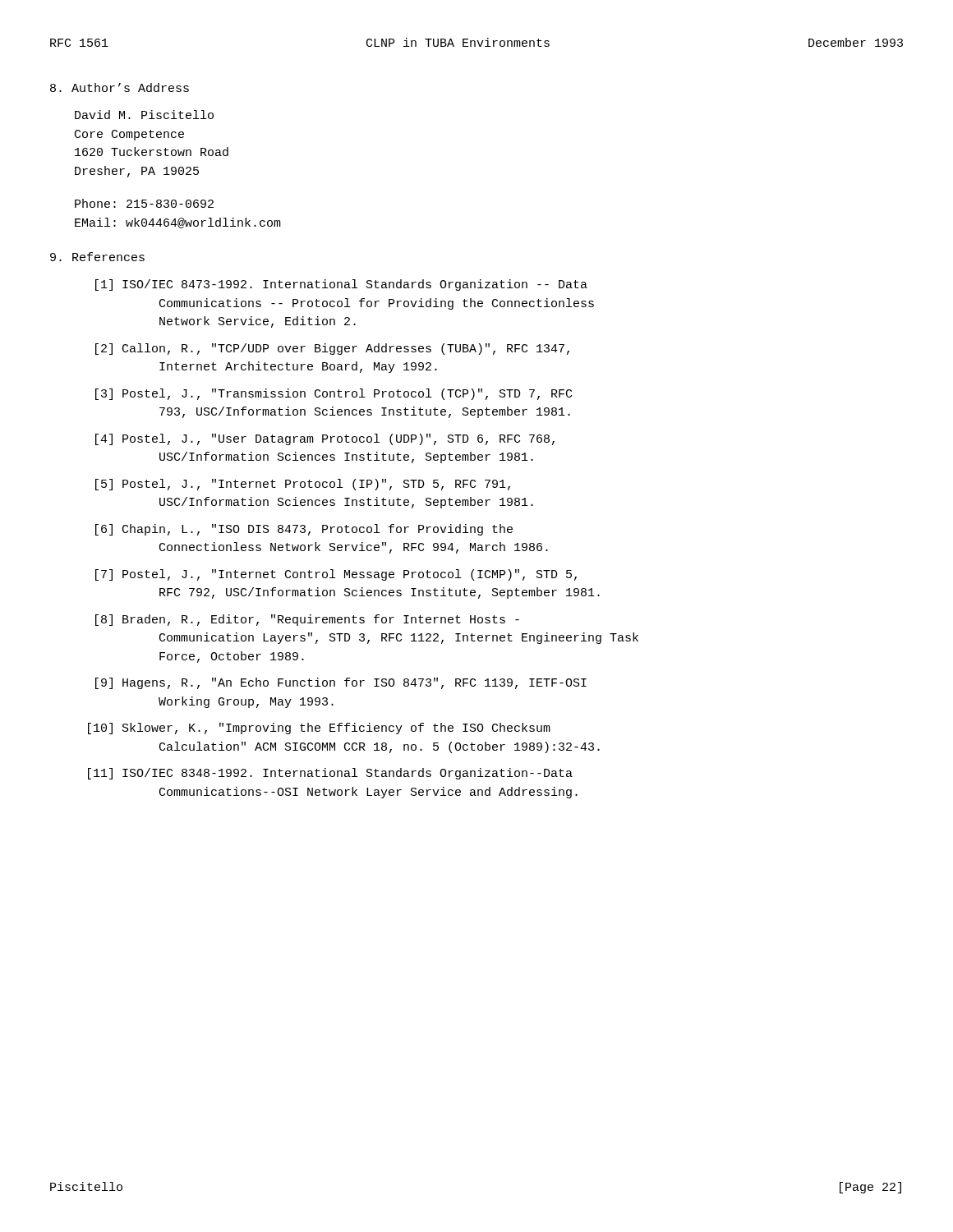
Task: Point to the element starting "[5] Postel, J., "Internet Protocol (IP)","
Action: coord(489,494)
